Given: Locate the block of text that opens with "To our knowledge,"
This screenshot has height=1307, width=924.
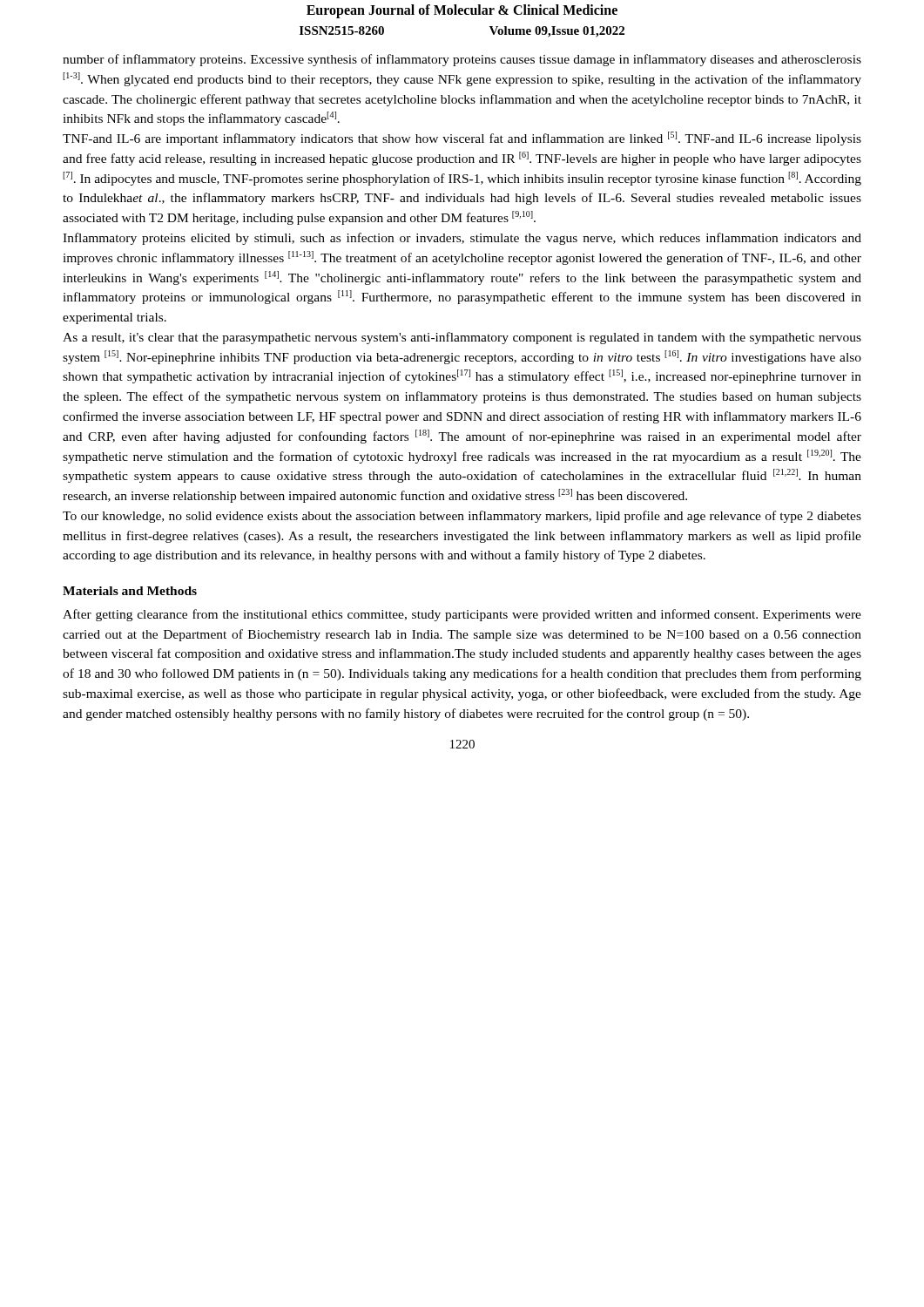Looking at the screenshot, I should [462, 536].
